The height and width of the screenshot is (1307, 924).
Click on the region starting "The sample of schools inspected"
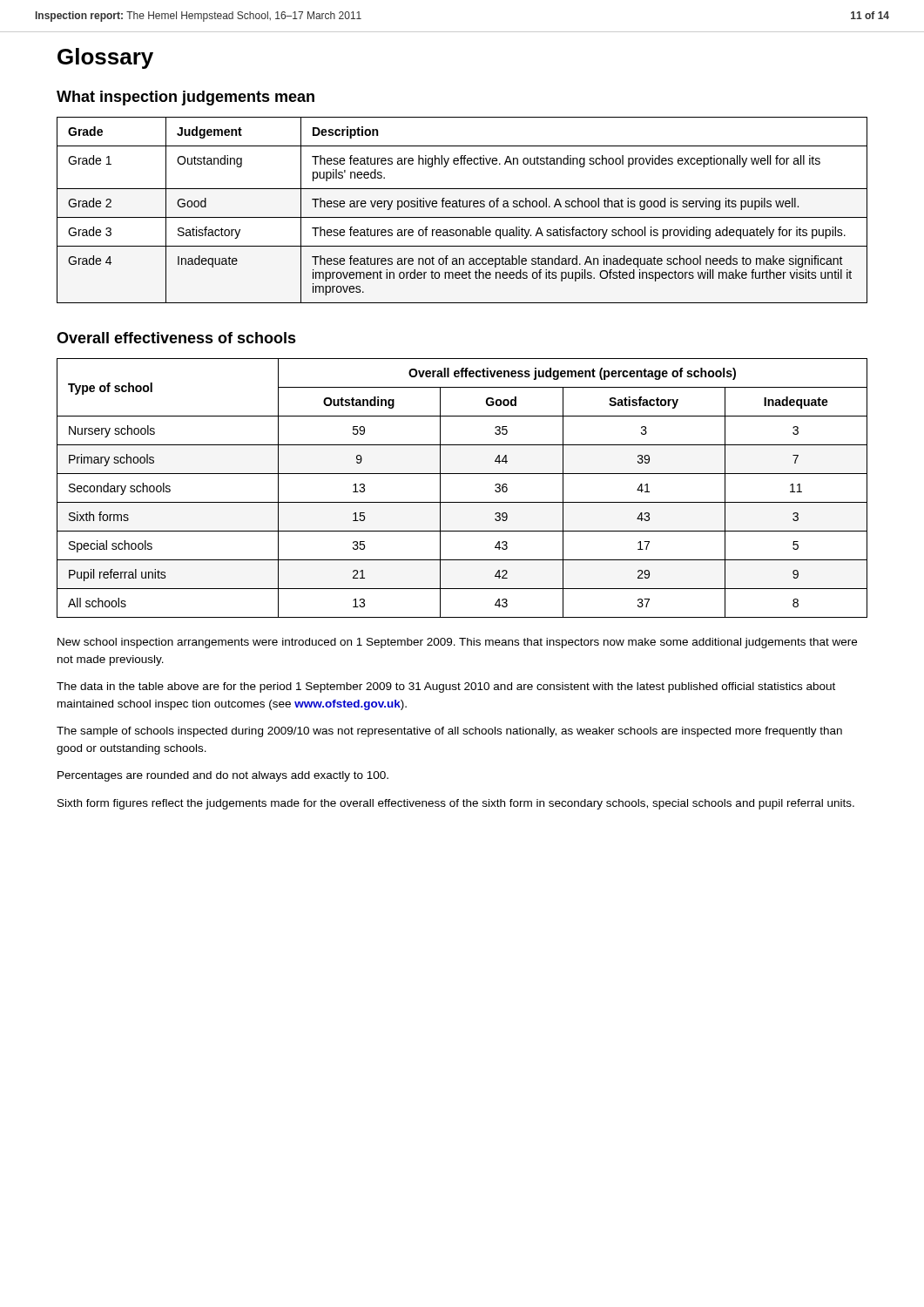click(450, 739)
